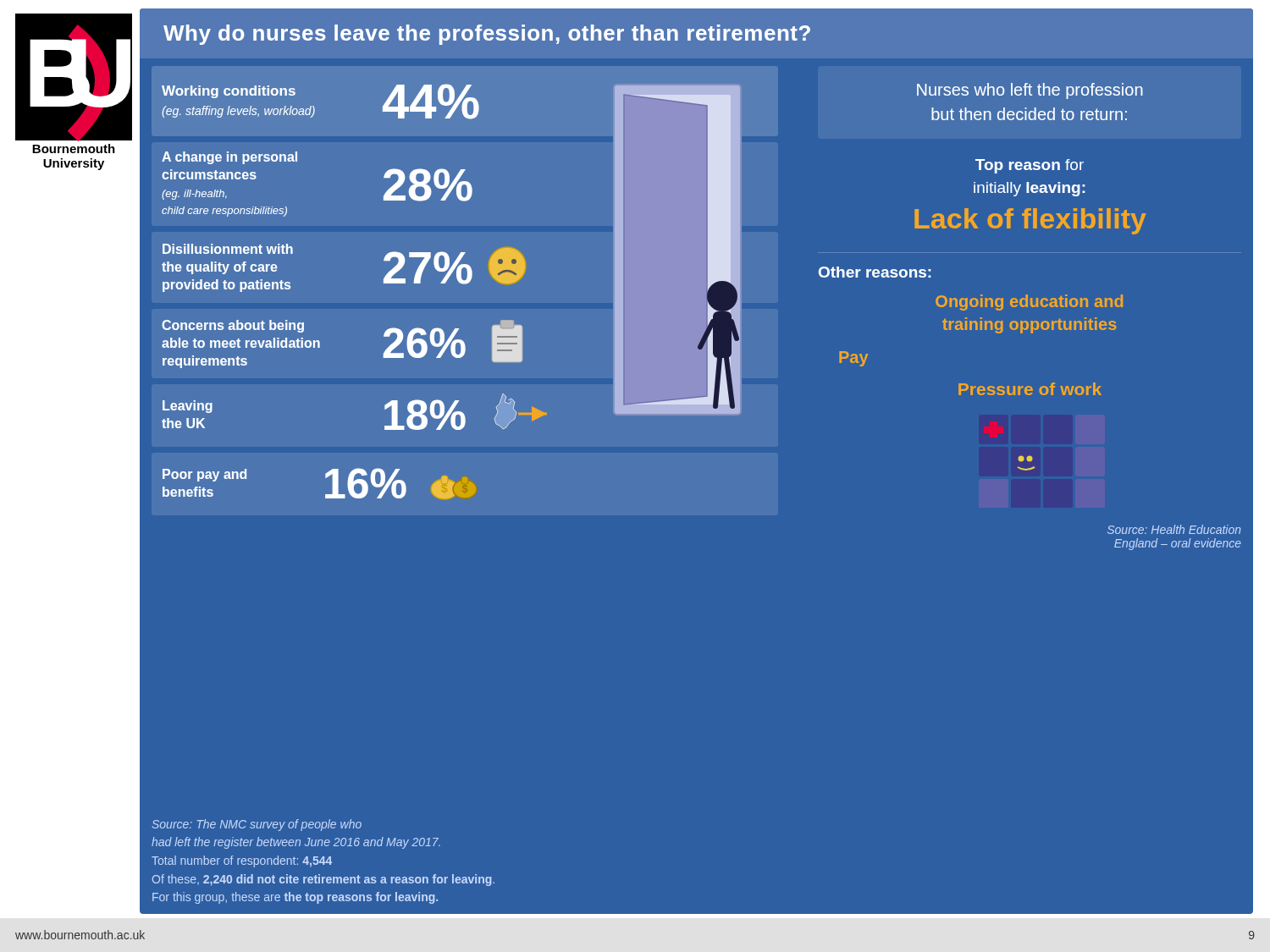Click where it says "Lack of flexibility"
1270x952 pixels.
pyautogui.click(x=1030, y=218)
